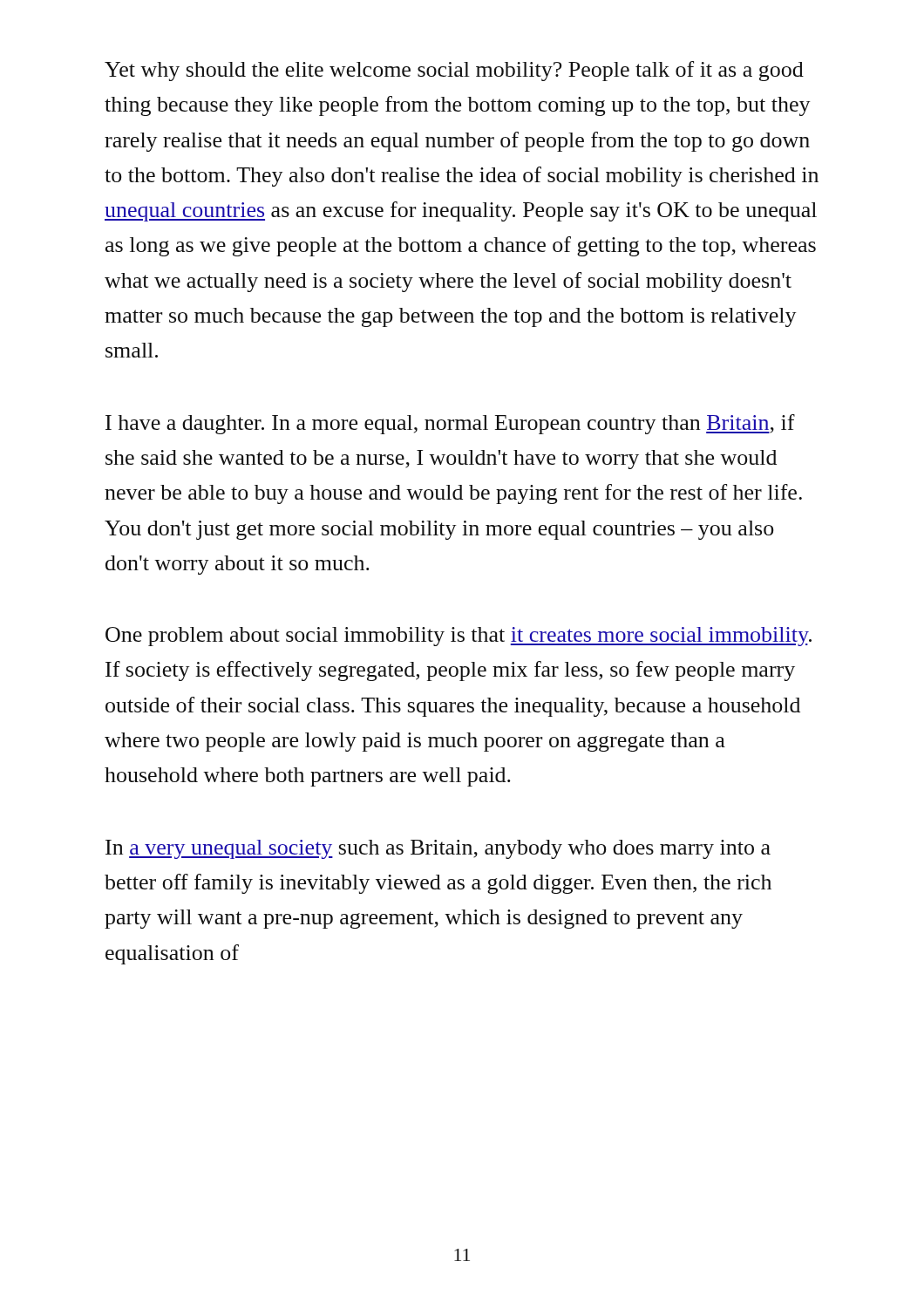
Task: Click the passage that begins "One problem about"
Action: pyautogui.click(x=459, y=705)
